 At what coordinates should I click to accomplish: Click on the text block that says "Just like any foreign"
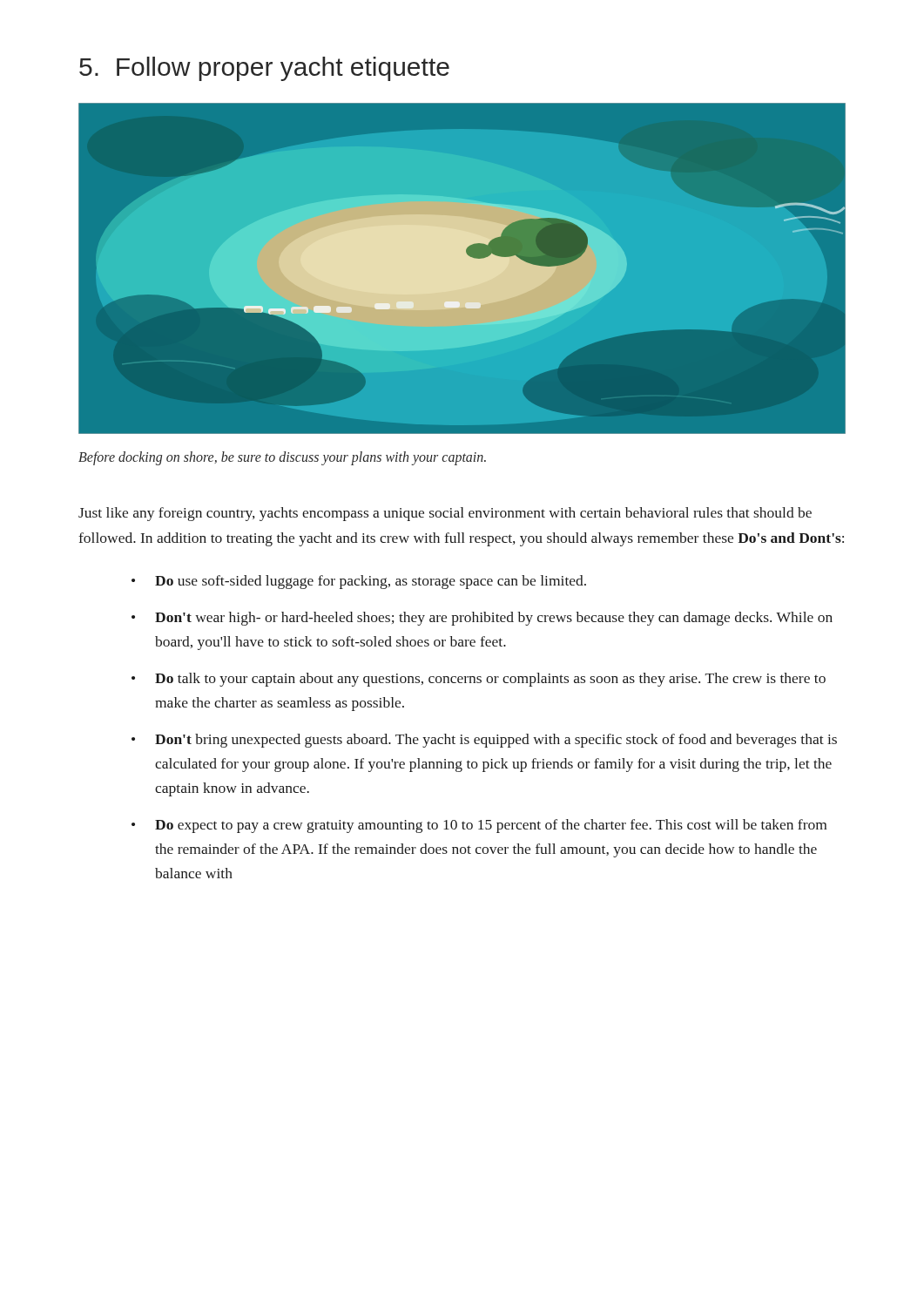pyautogui.click(x=462, y=525)
